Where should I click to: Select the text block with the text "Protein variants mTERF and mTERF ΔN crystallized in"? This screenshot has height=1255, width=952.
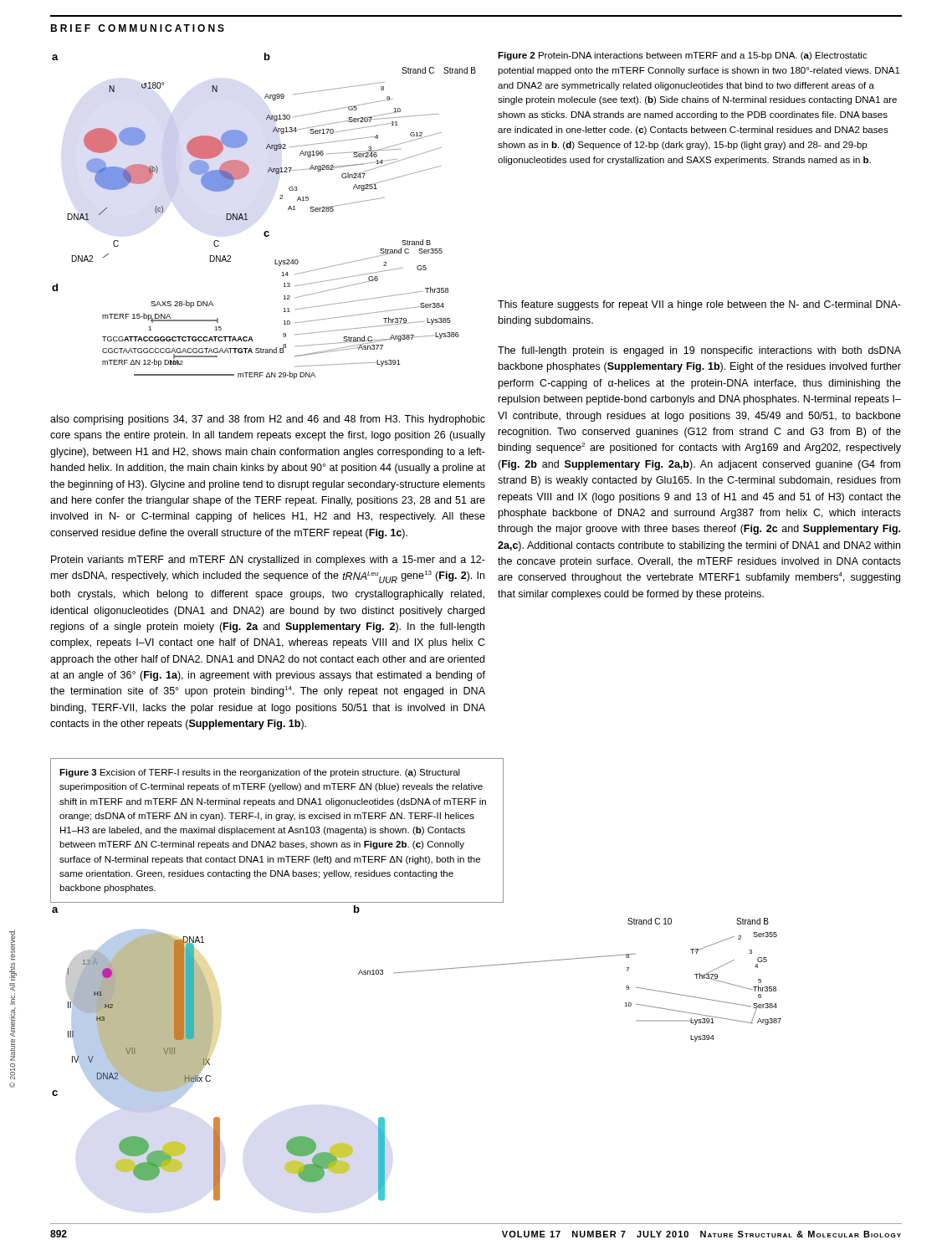coord(268,642)
